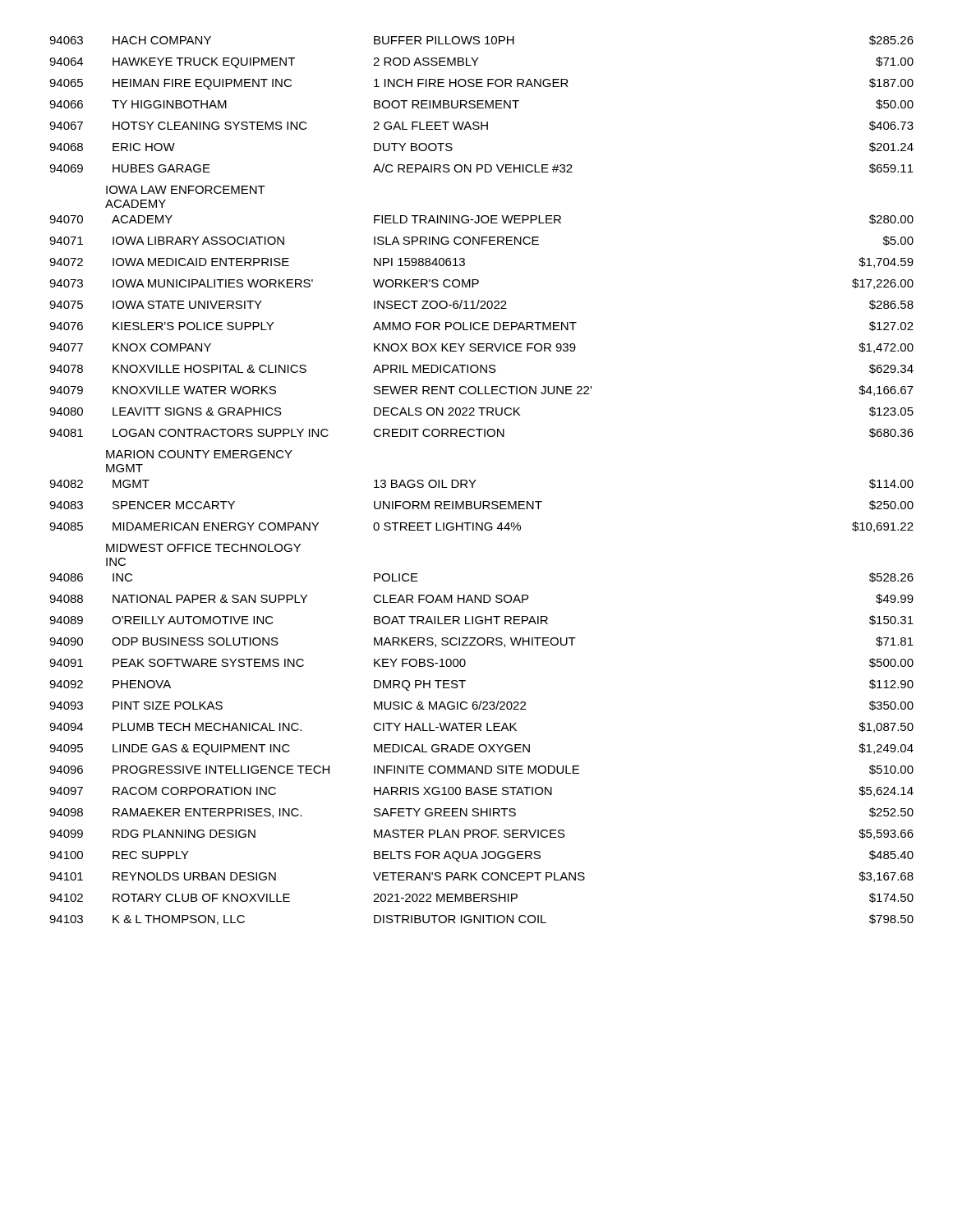
Task: Locate the passage starting "94092 PHENOVA DMRQ PH TEST $112.90"
Action: tap(69, 685)
